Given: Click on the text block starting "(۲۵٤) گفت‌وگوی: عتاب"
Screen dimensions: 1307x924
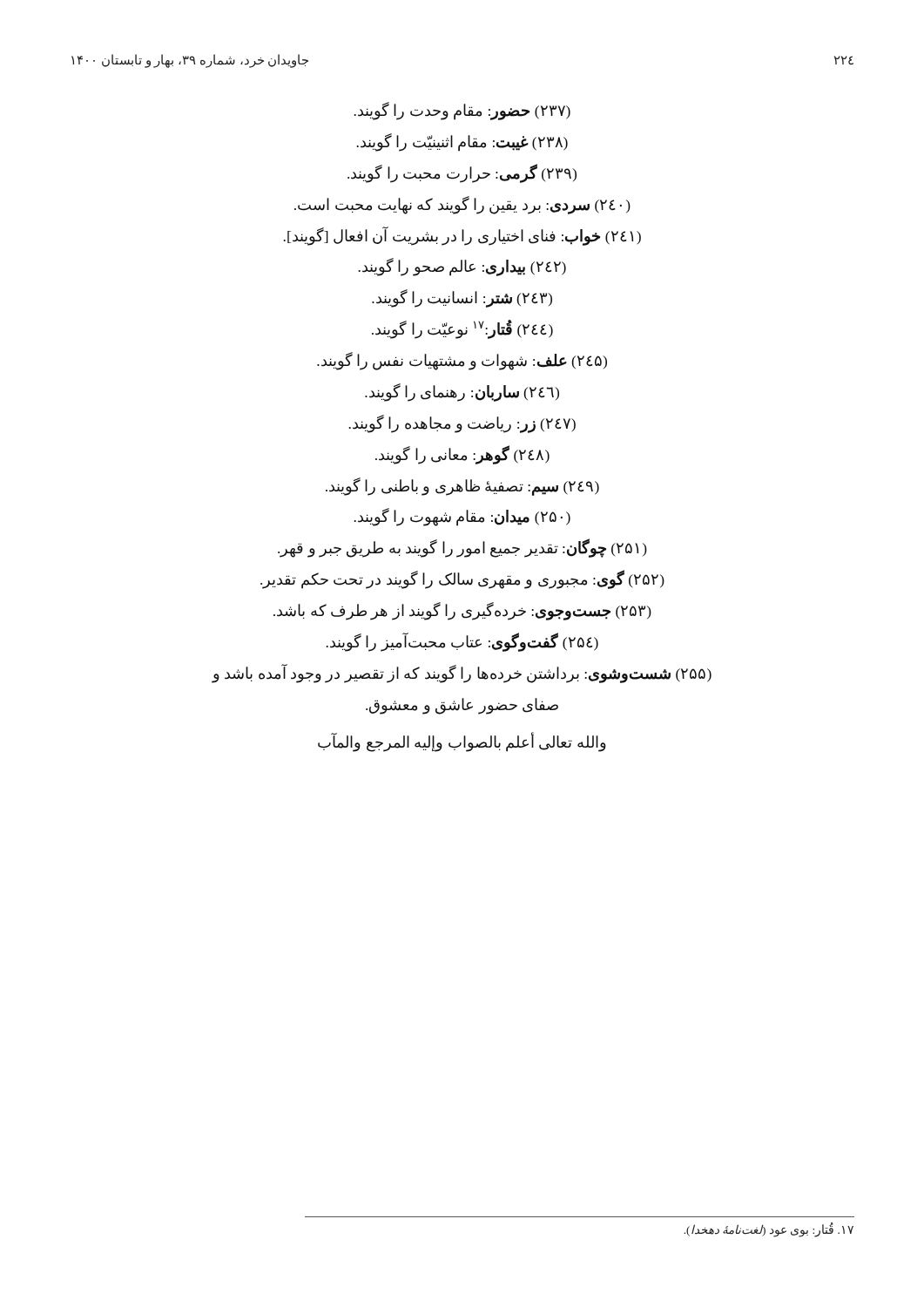Looking at the screenshot, I should tap(462, 642).
